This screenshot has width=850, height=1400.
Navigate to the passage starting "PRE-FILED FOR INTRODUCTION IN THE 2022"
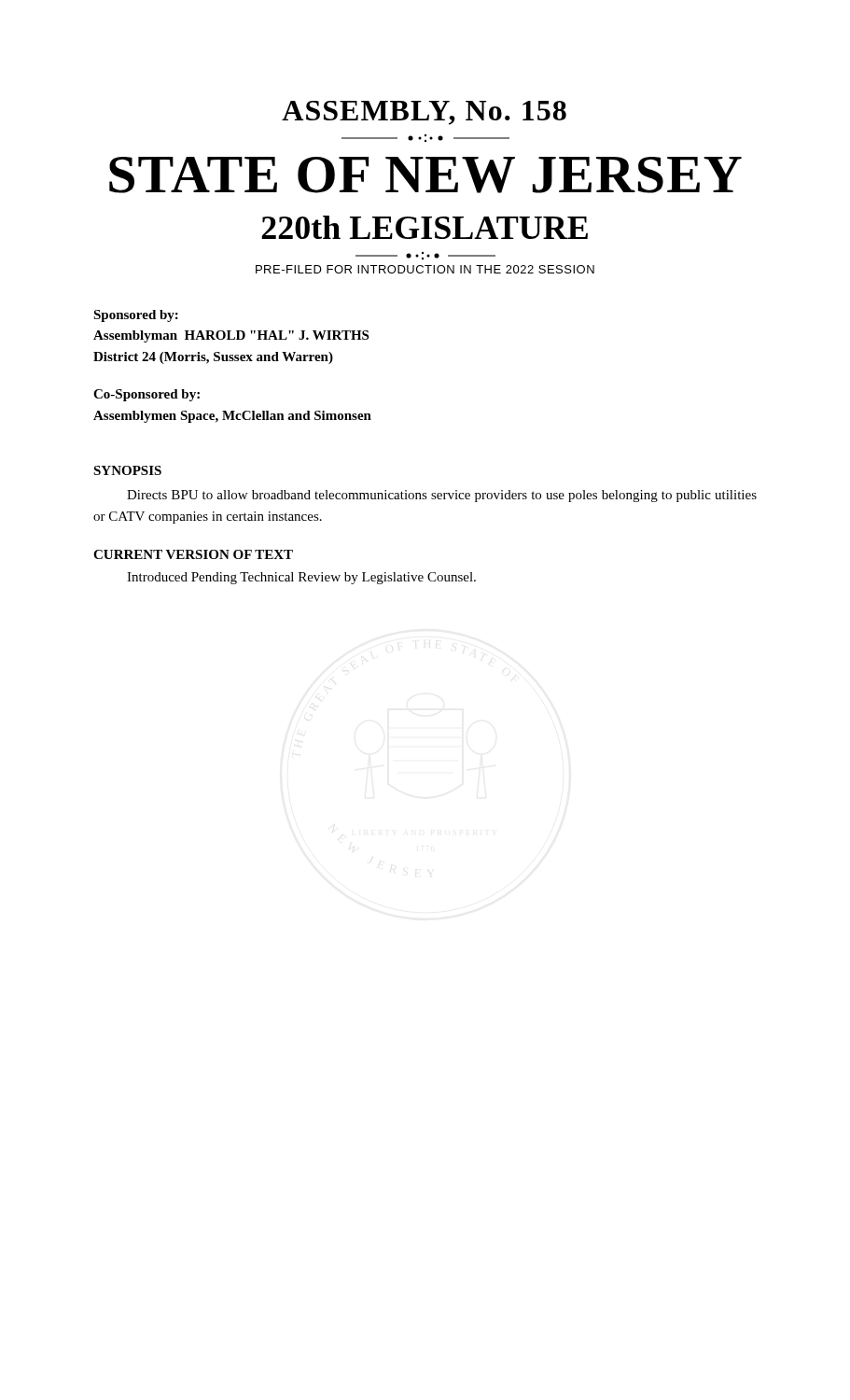point(425,269)
